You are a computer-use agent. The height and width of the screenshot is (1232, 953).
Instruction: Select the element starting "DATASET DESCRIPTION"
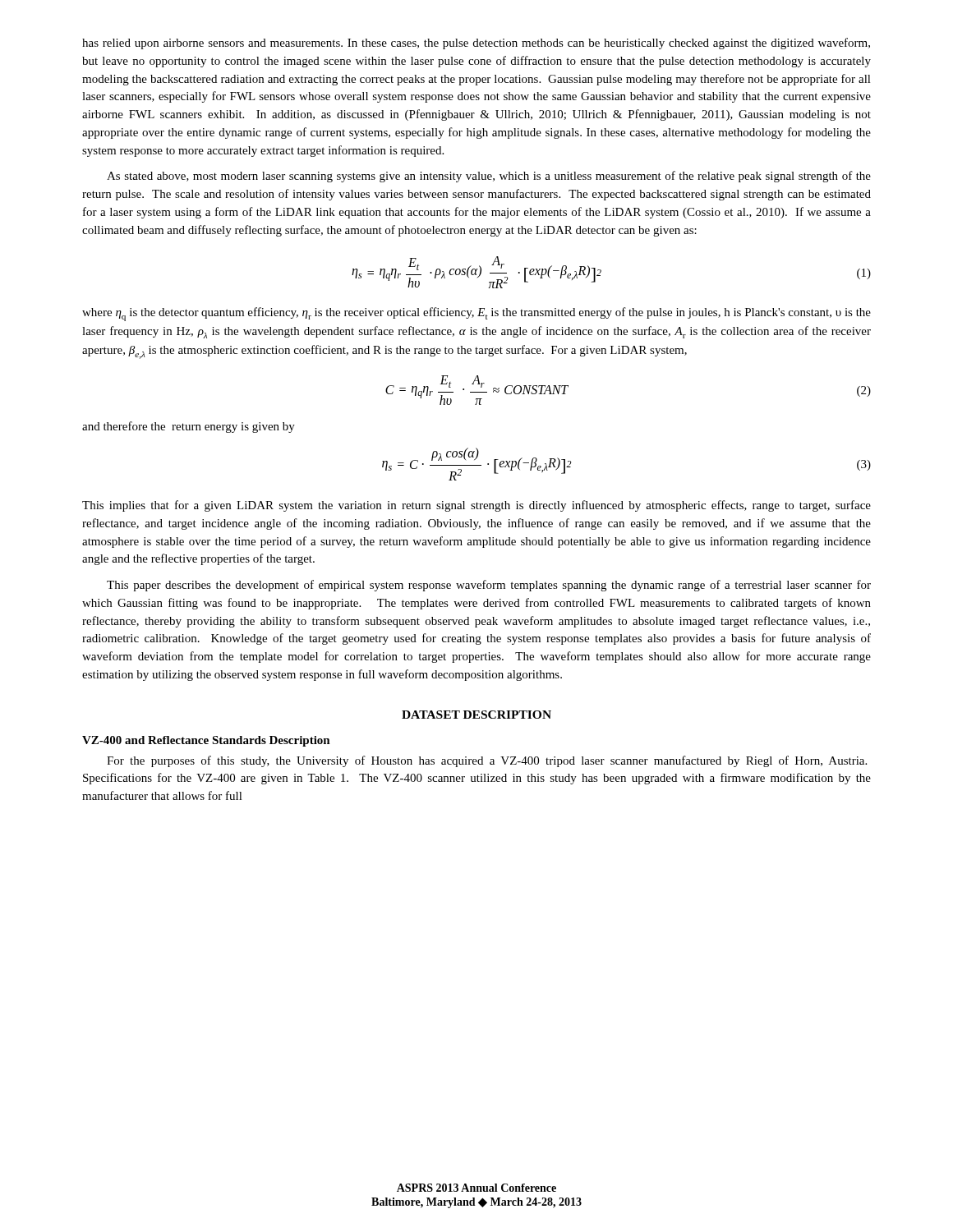coord(476,714)
